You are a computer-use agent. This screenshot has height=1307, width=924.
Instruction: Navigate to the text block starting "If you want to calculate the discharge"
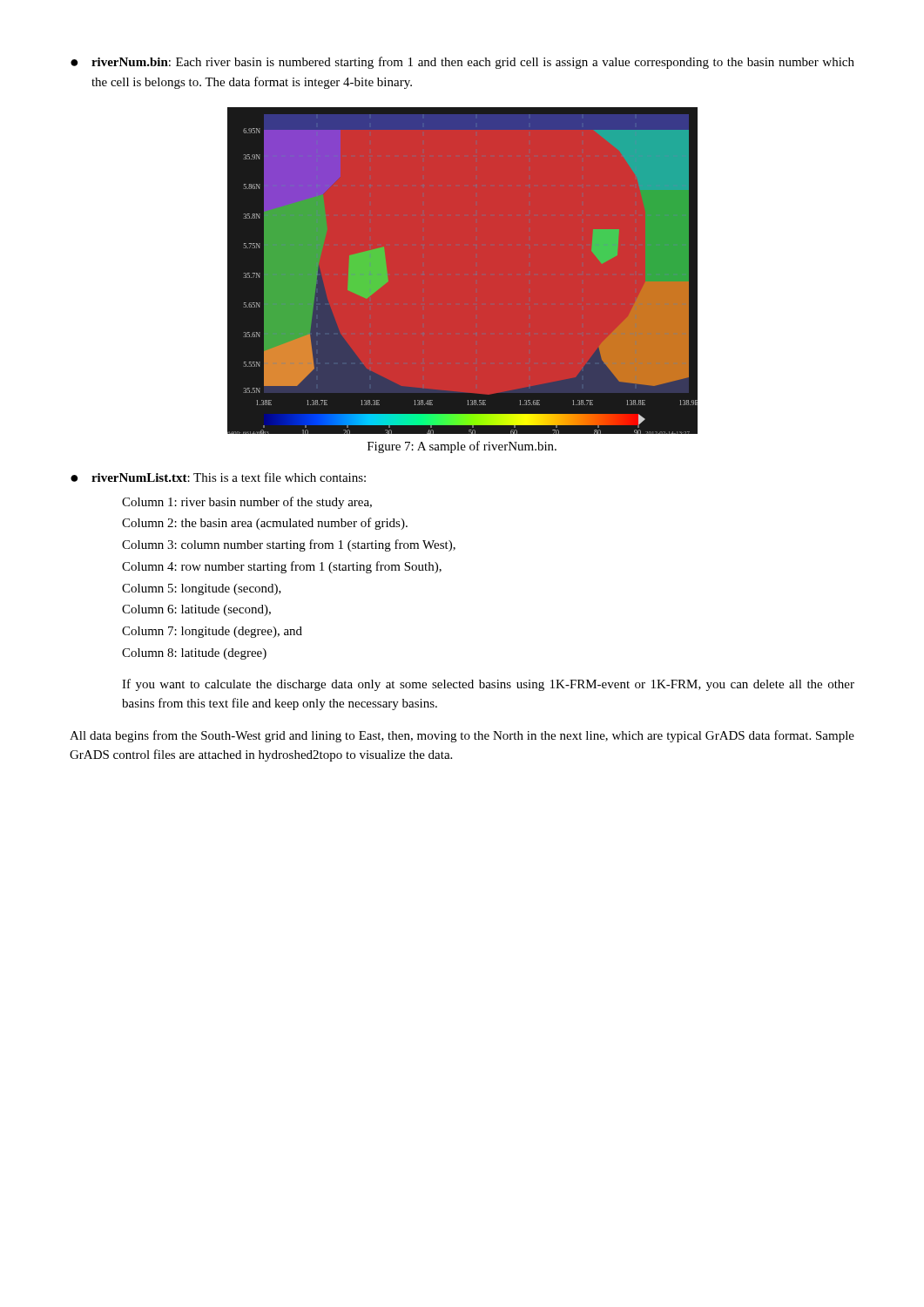tap(488, 693)
